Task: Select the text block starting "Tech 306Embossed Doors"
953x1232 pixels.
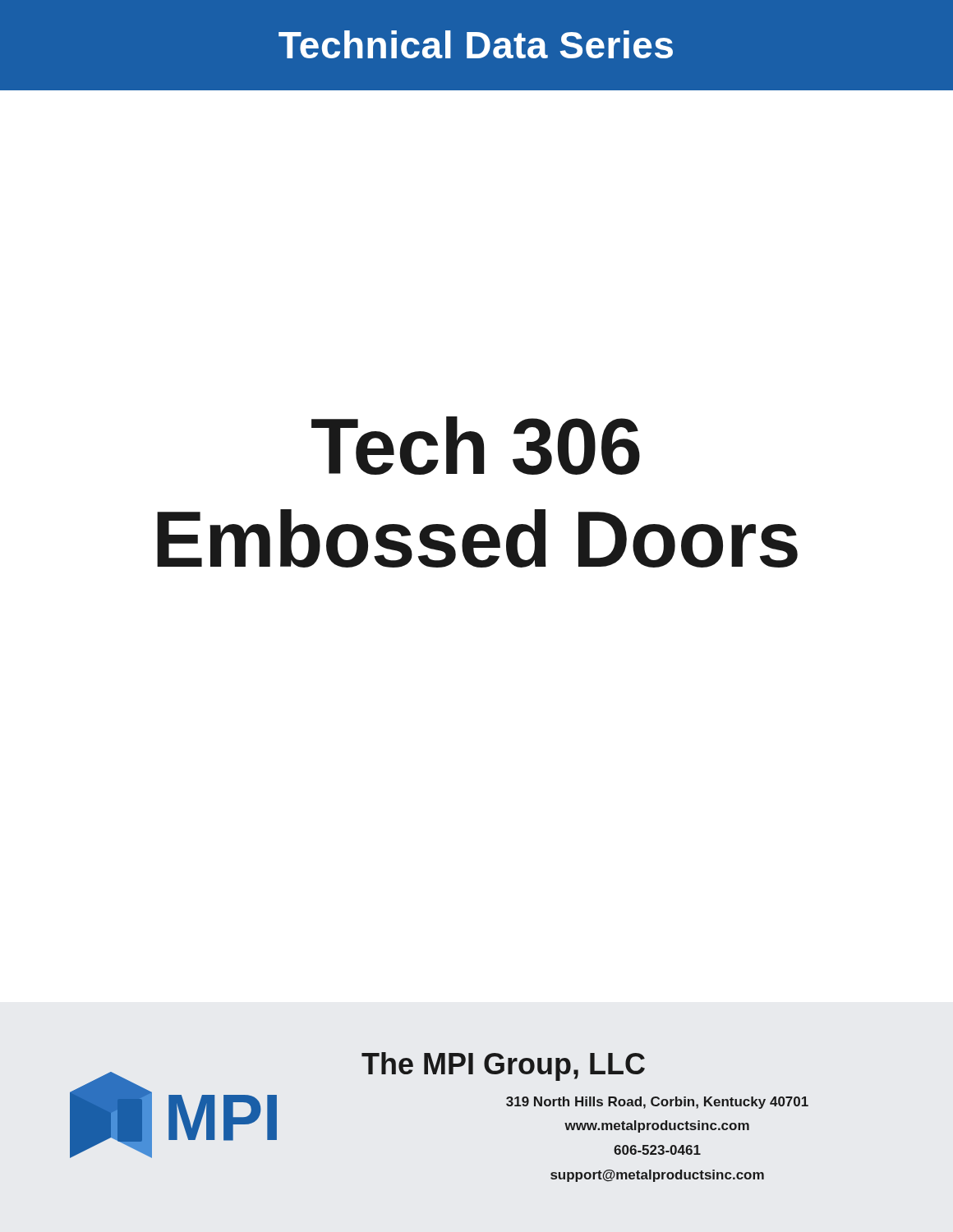Action: (476, 493)
